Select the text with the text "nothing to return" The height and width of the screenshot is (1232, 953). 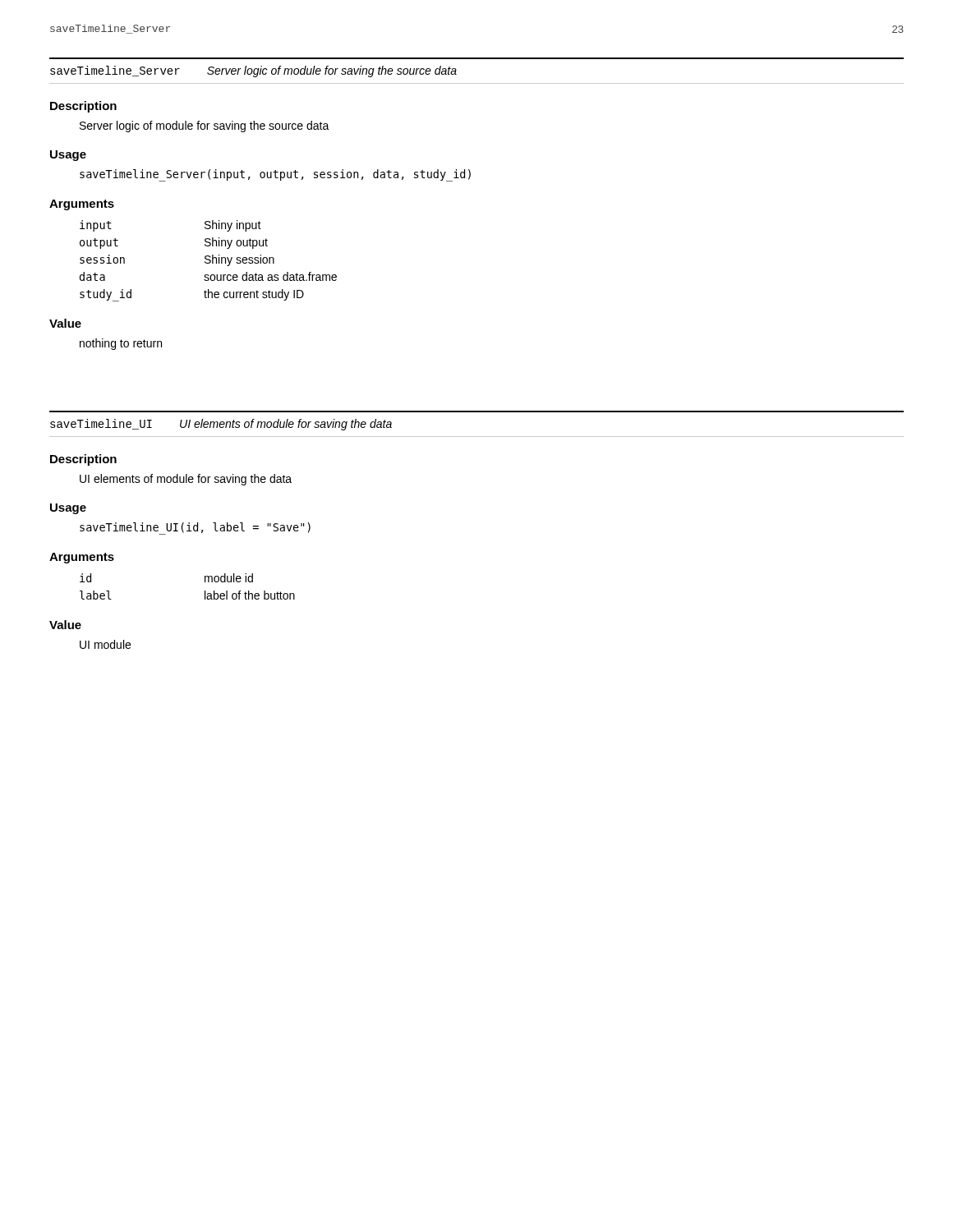coord(121,343)
